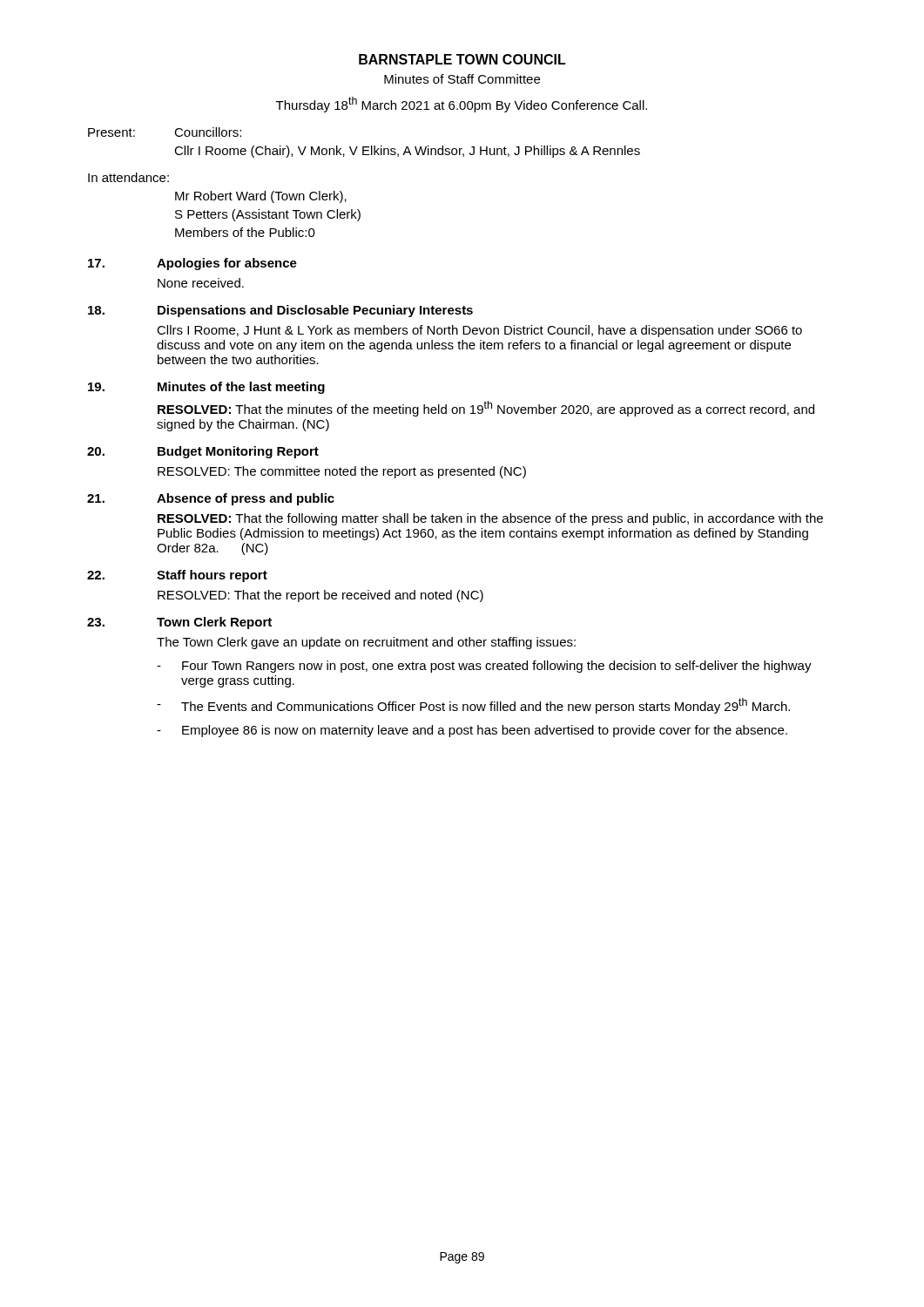
Task: Navigate to the text block starting "- Four Town Rangers now in post, one"
Action: 497,673
